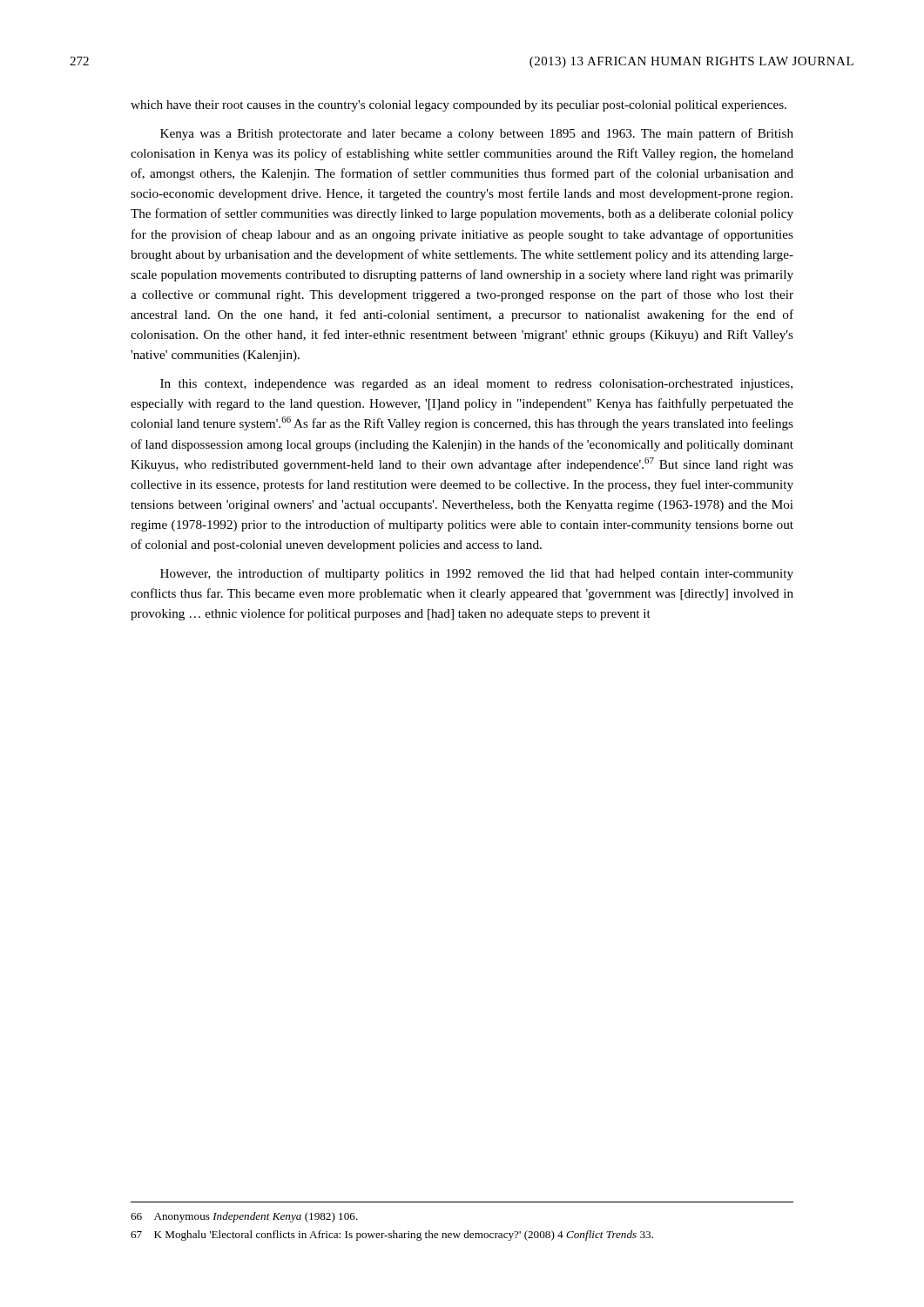Point to "66Anonymous Independent Kenya (1982) 106."

point(244,1217)
